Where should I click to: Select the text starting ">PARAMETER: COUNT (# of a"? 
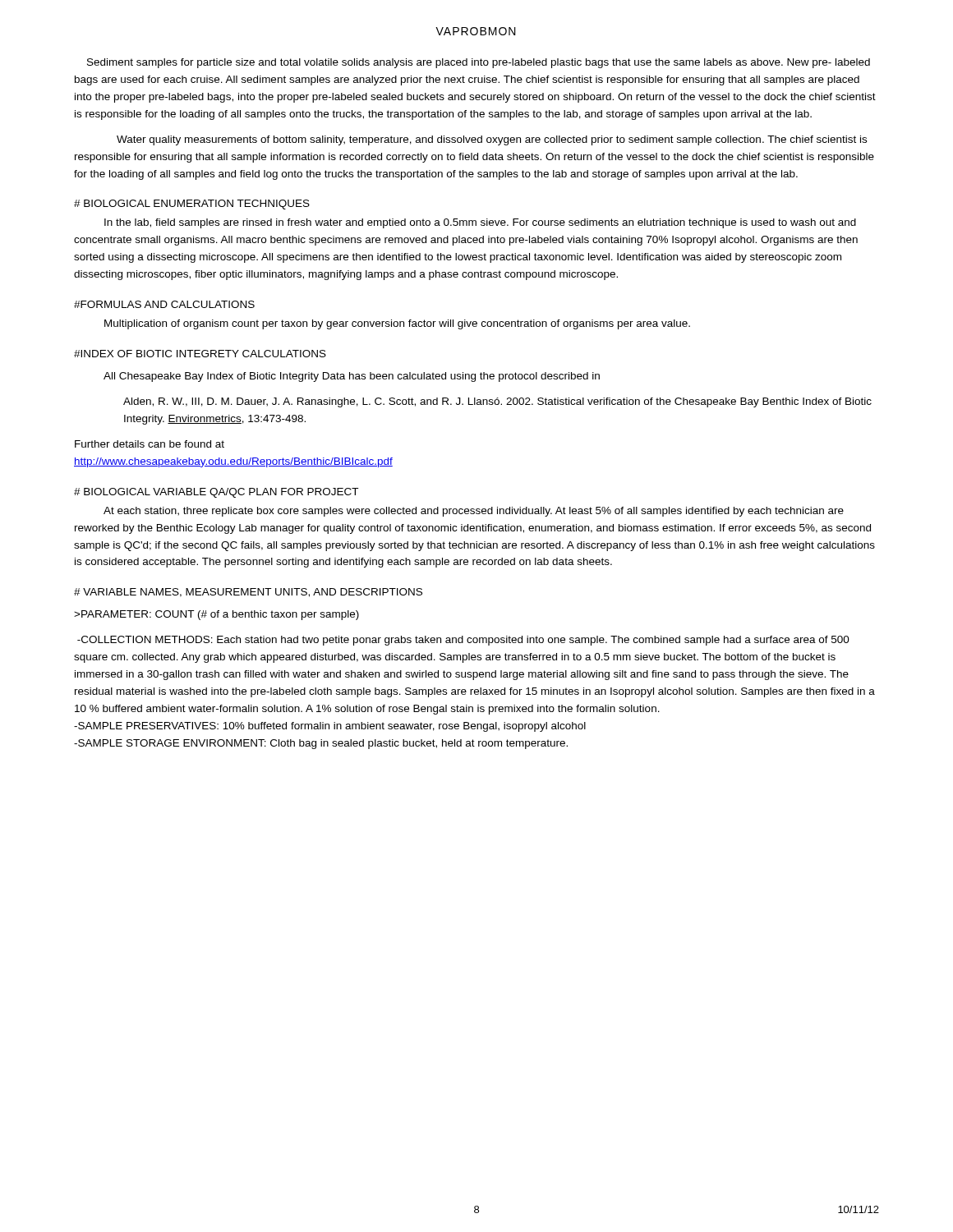click(217, 614)
